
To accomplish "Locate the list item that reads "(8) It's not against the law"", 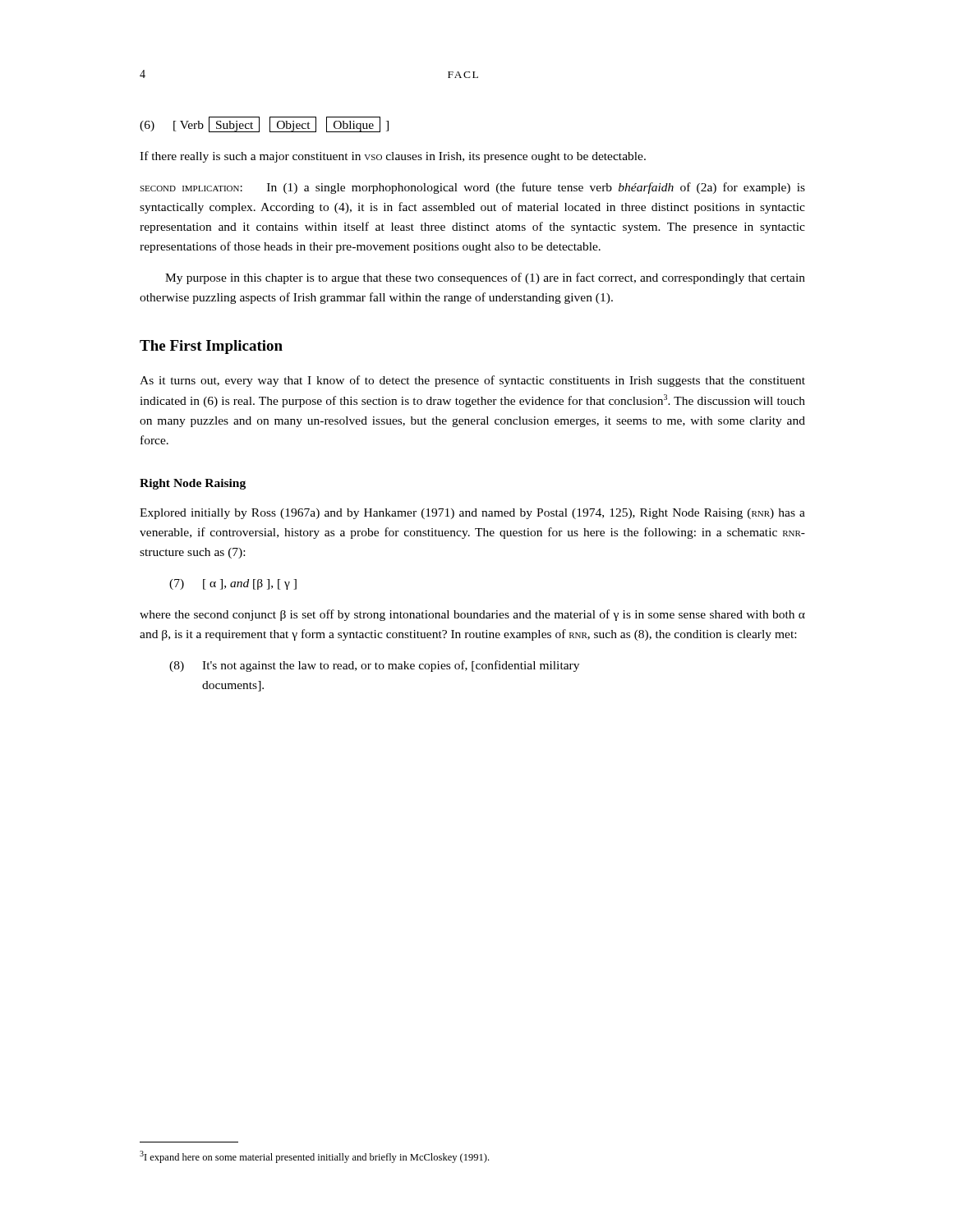I will (487, 675).
